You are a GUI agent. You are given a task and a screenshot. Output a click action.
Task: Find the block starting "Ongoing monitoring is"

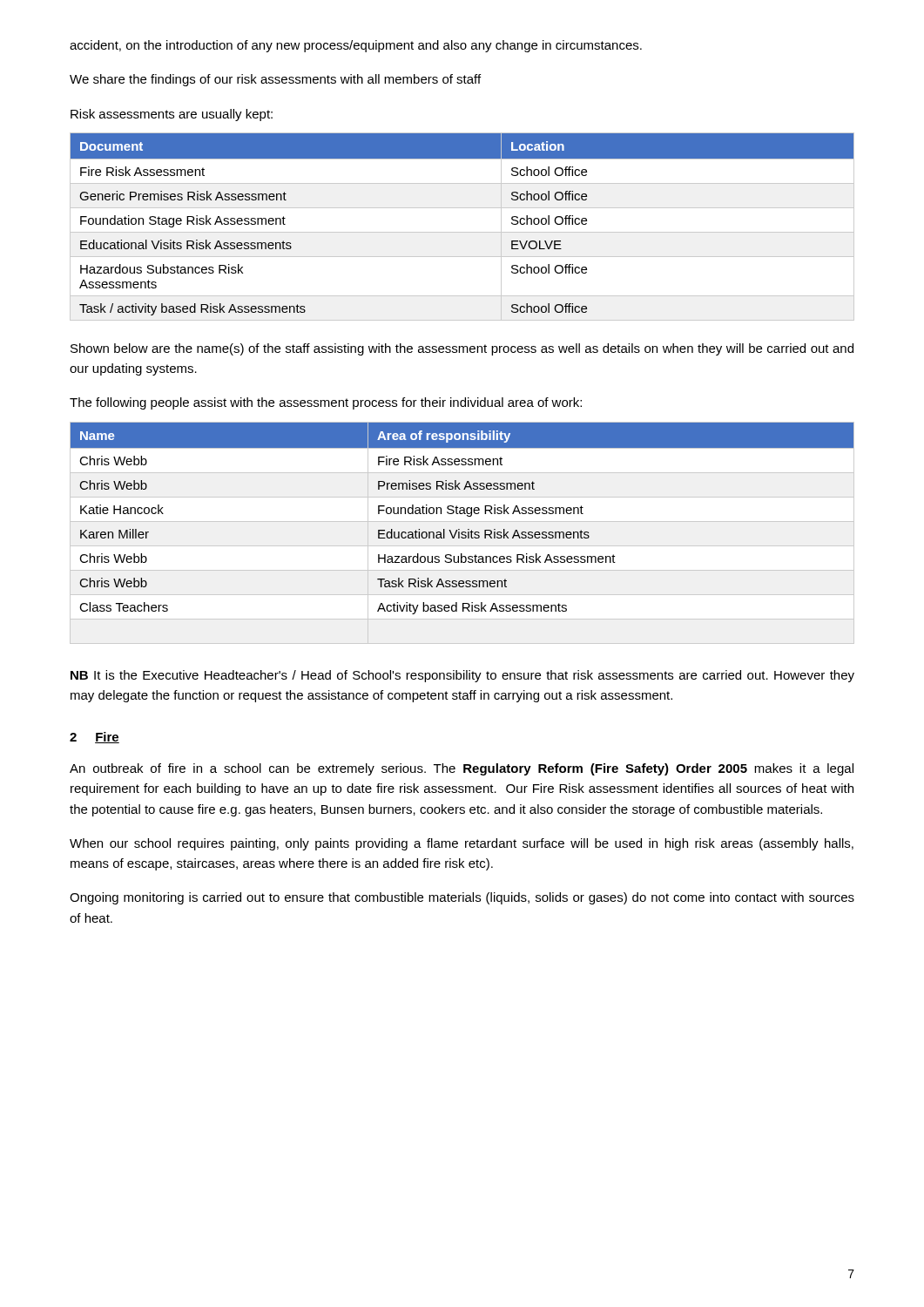(462, 907)
